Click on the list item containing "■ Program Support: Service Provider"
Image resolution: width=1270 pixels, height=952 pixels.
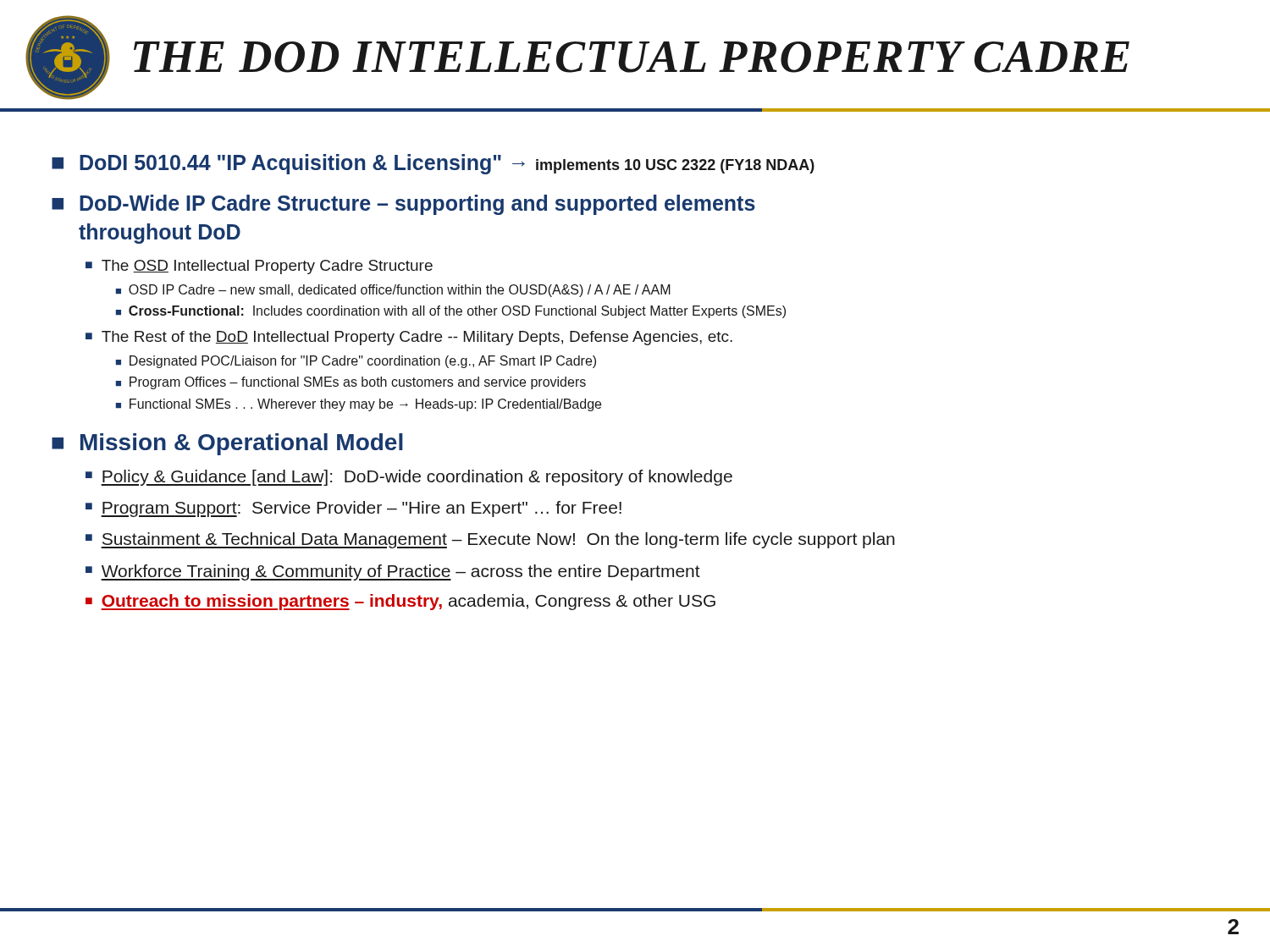pos(354,508)
